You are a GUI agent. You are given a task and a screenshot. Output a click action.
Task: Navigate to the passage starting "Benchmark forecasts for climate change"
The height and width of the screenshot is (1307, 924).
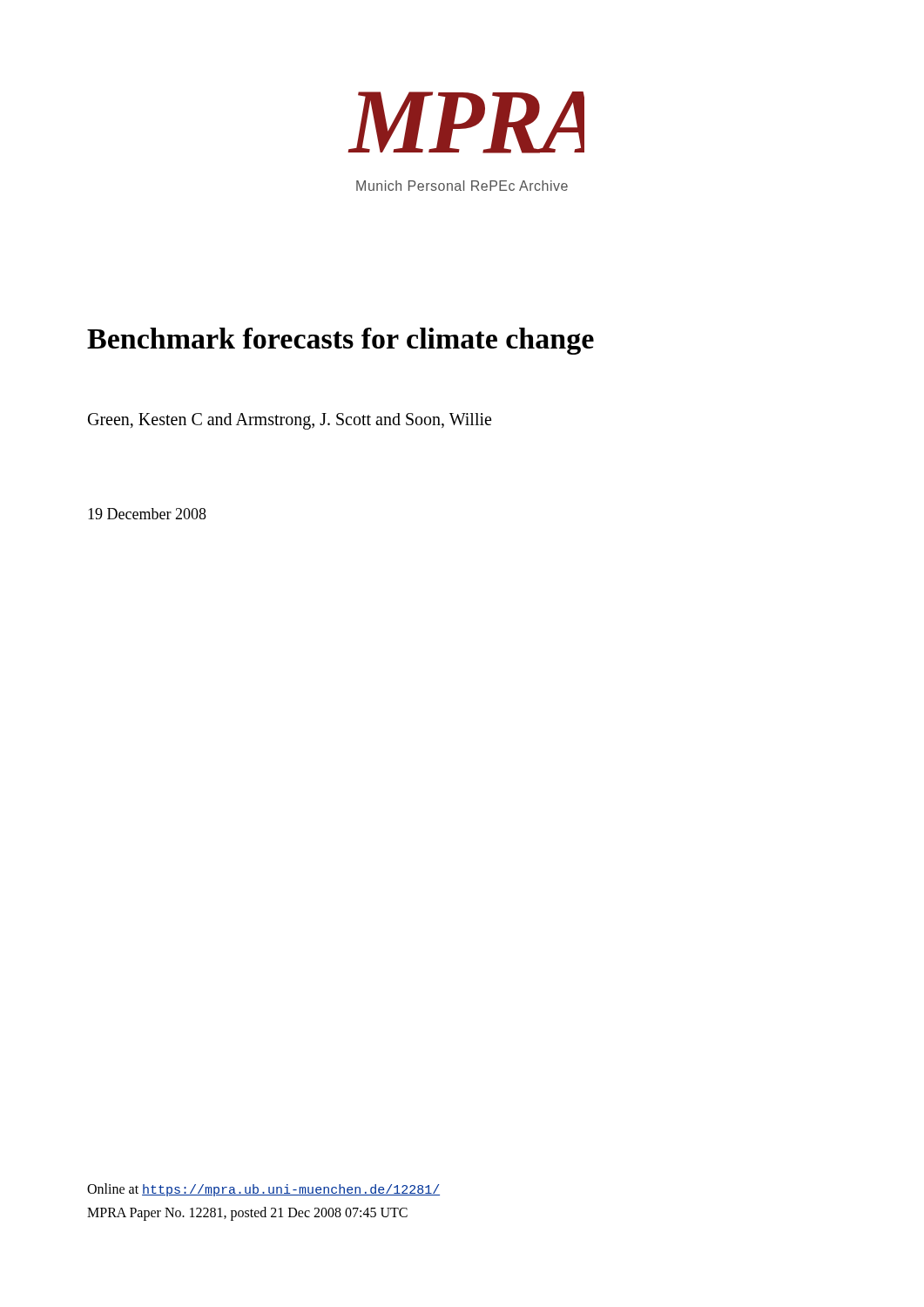tap(462, 339)
